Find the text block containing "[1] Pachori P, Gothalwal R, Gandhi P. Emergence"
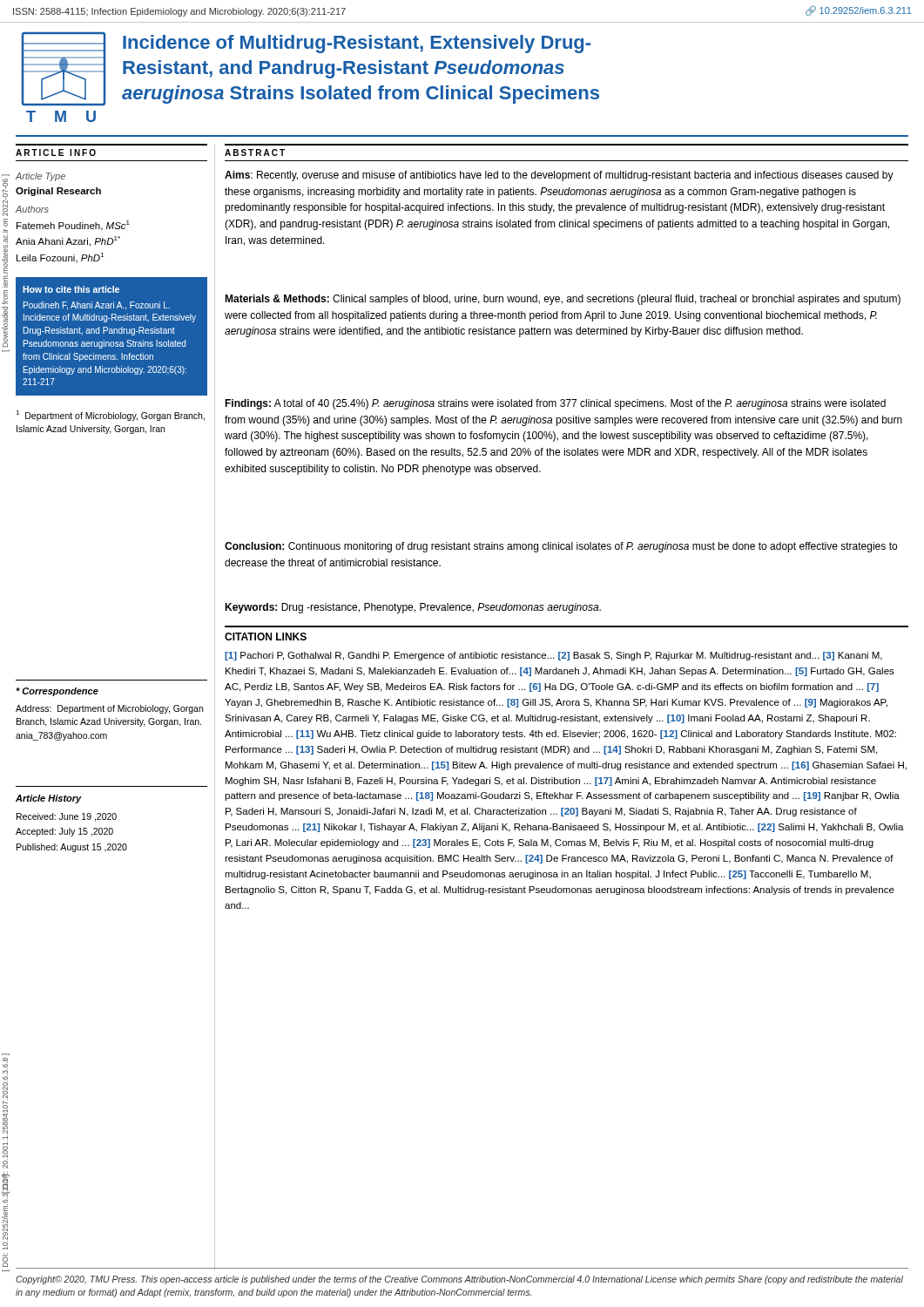Image resolution: width=924 pixels, height=1307 pixels. pos(566,780)
